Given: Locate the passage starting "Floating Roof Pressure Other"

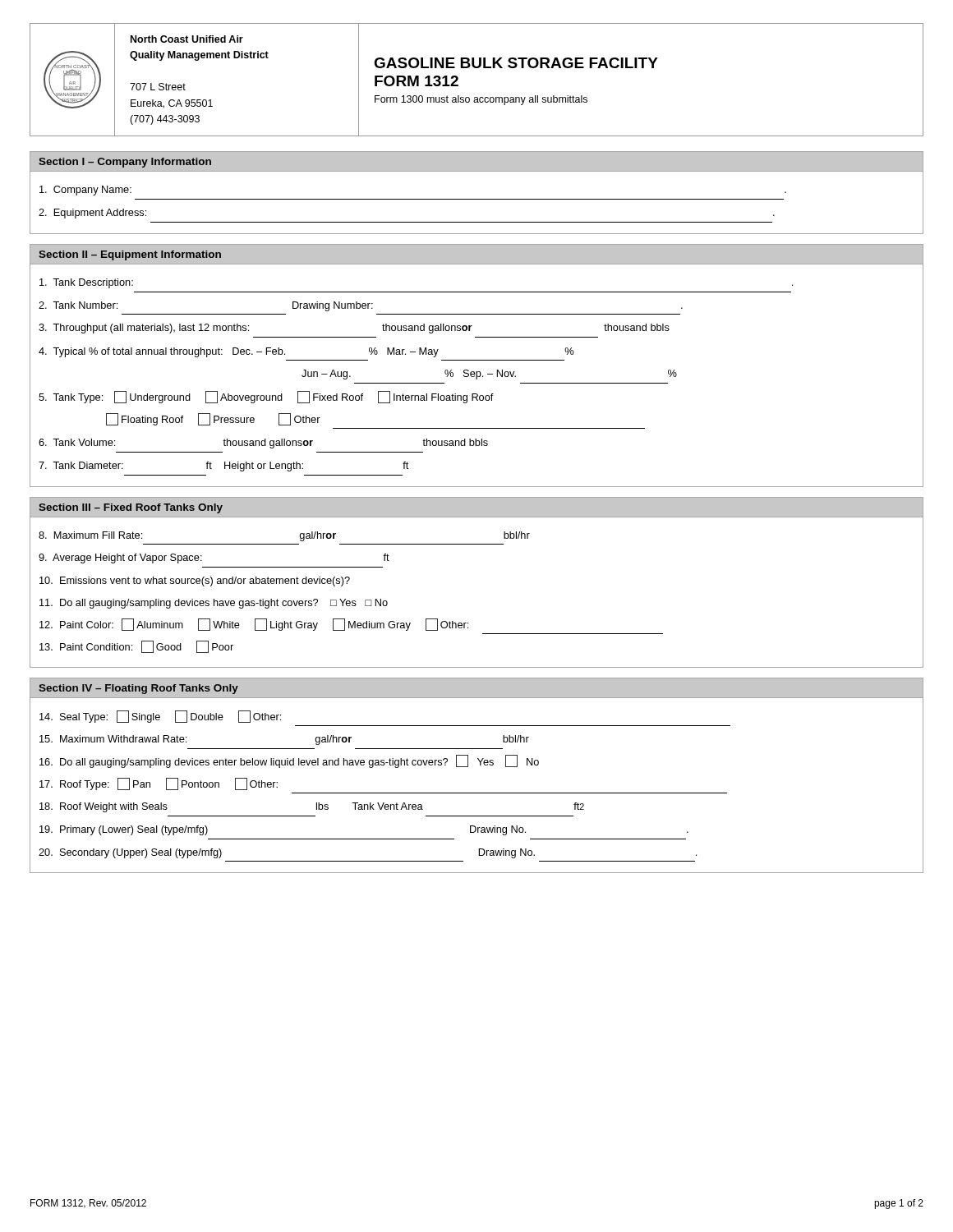Looking at the screenshot, I should tap(375, 419).
